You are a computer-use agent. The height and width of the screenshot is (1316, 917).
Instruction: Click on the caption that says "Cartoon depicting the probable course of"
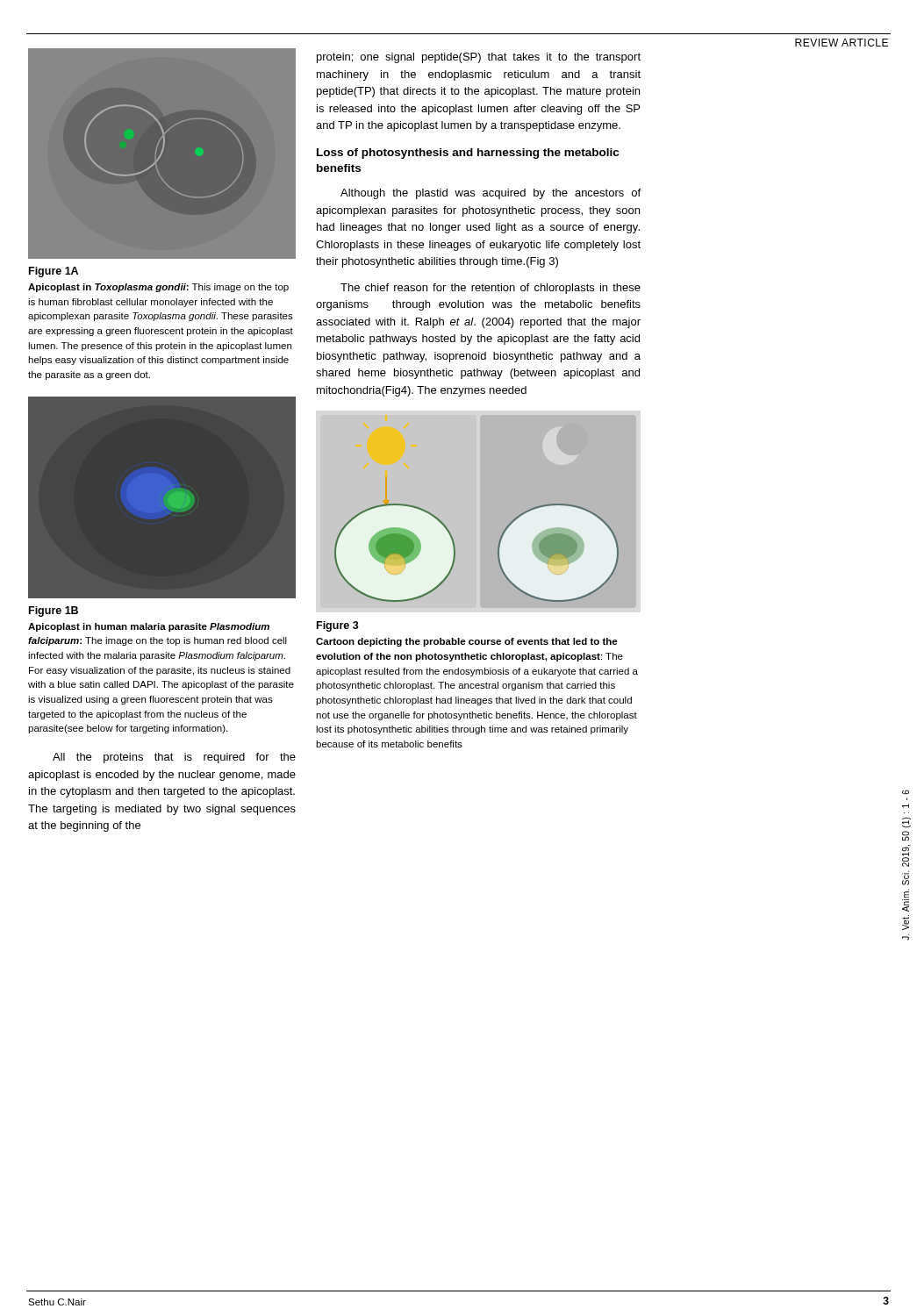pos(477,693)
